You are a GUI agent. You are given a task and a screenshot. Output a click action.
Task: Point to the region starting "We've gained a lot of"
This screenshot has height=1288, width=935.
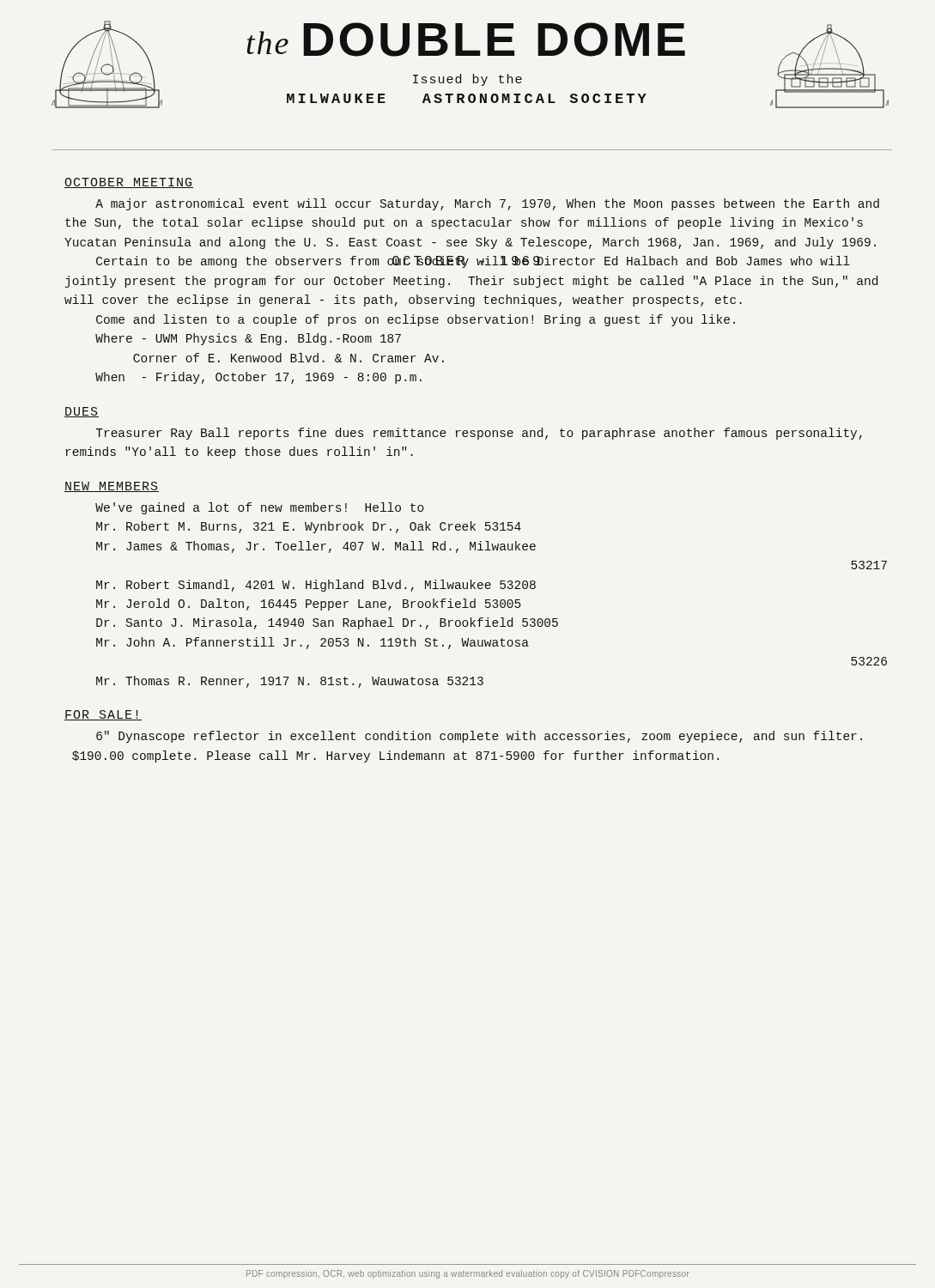click(x=476, y=595)
